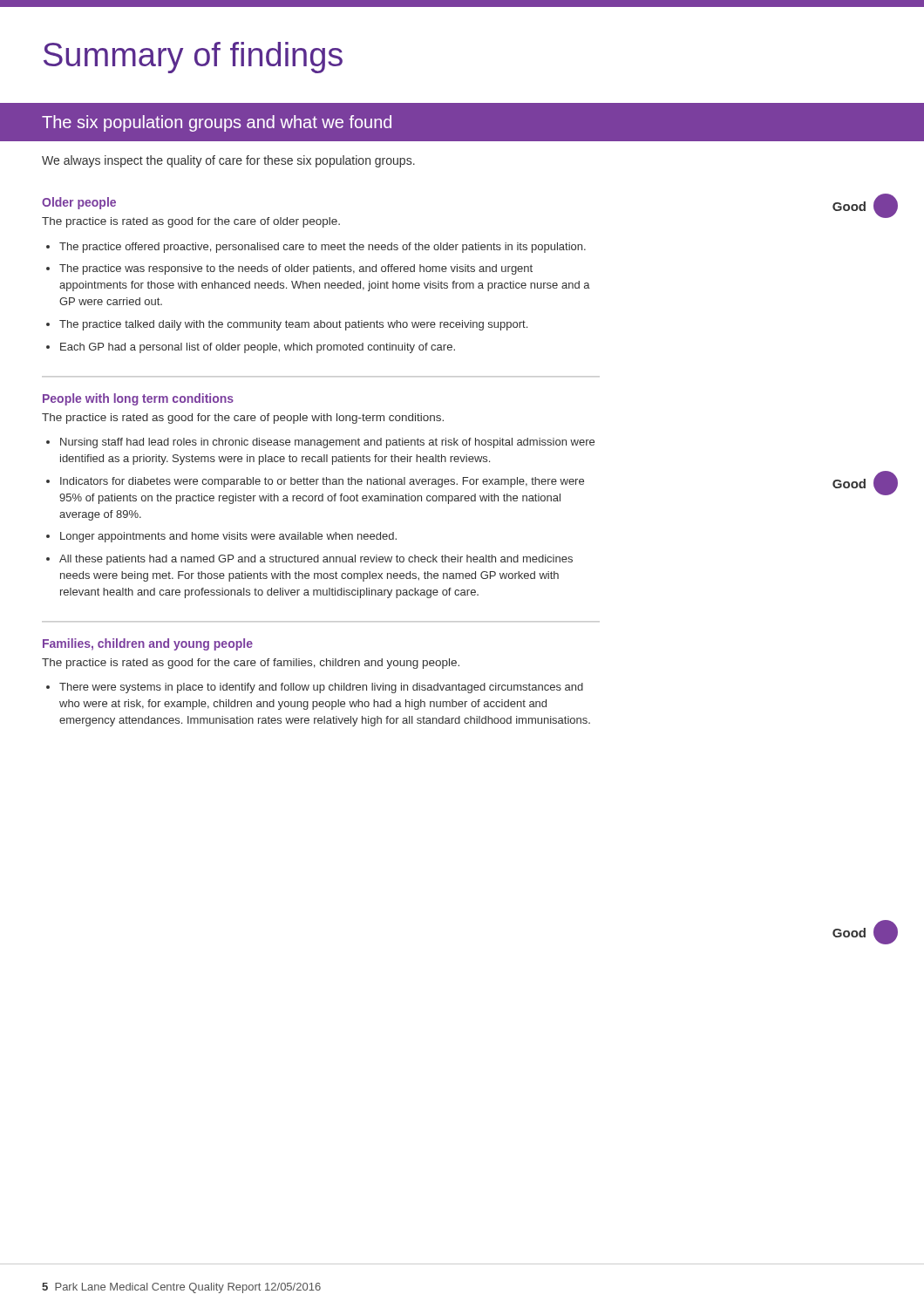Point to the text starting "The practice was responsive to the needs of"

pos(325,285)
